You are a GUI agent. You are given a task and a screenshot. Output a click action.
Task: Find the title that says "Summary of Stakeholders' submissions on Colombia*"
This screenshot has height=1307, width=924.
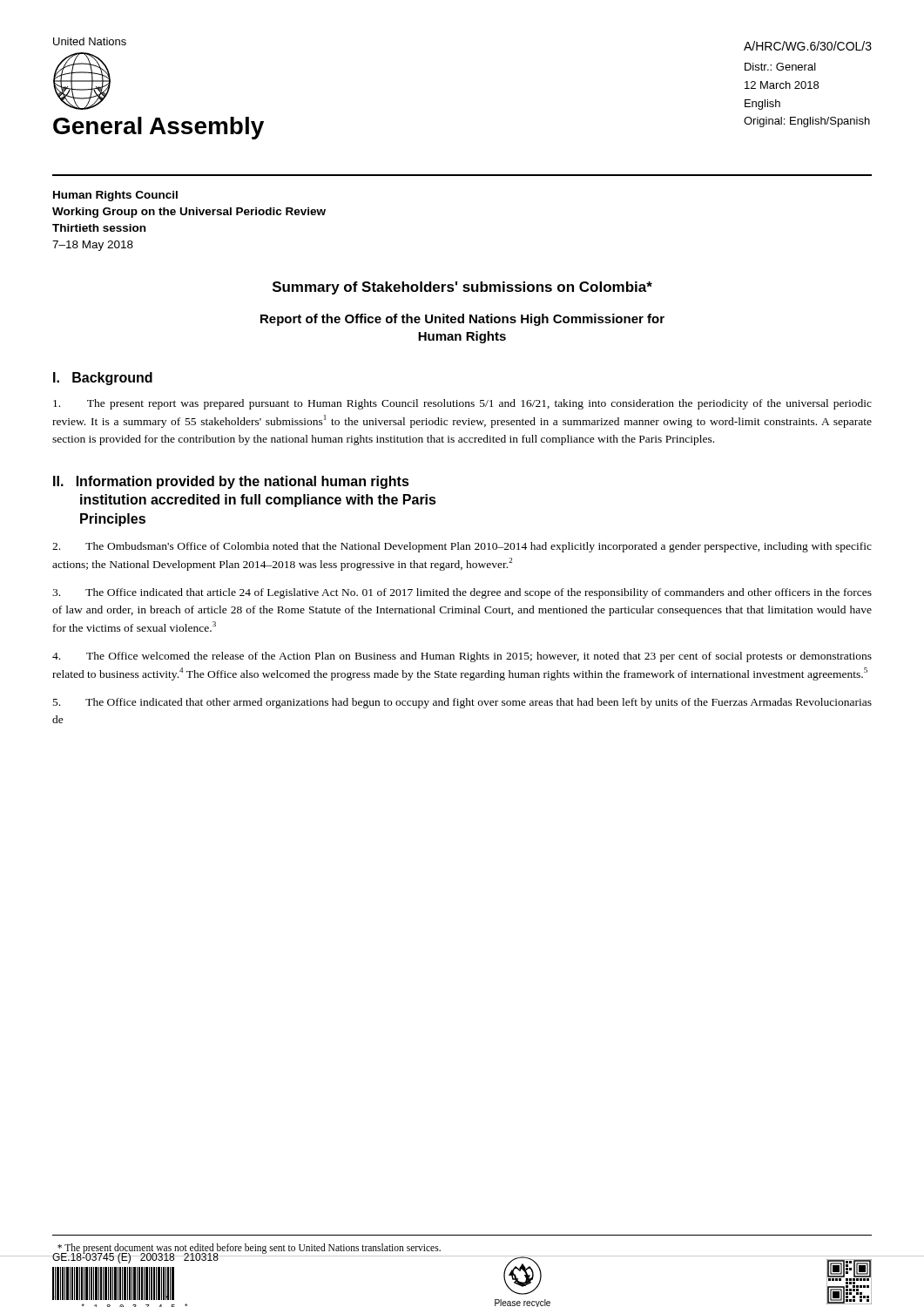(x=462, y=287)
